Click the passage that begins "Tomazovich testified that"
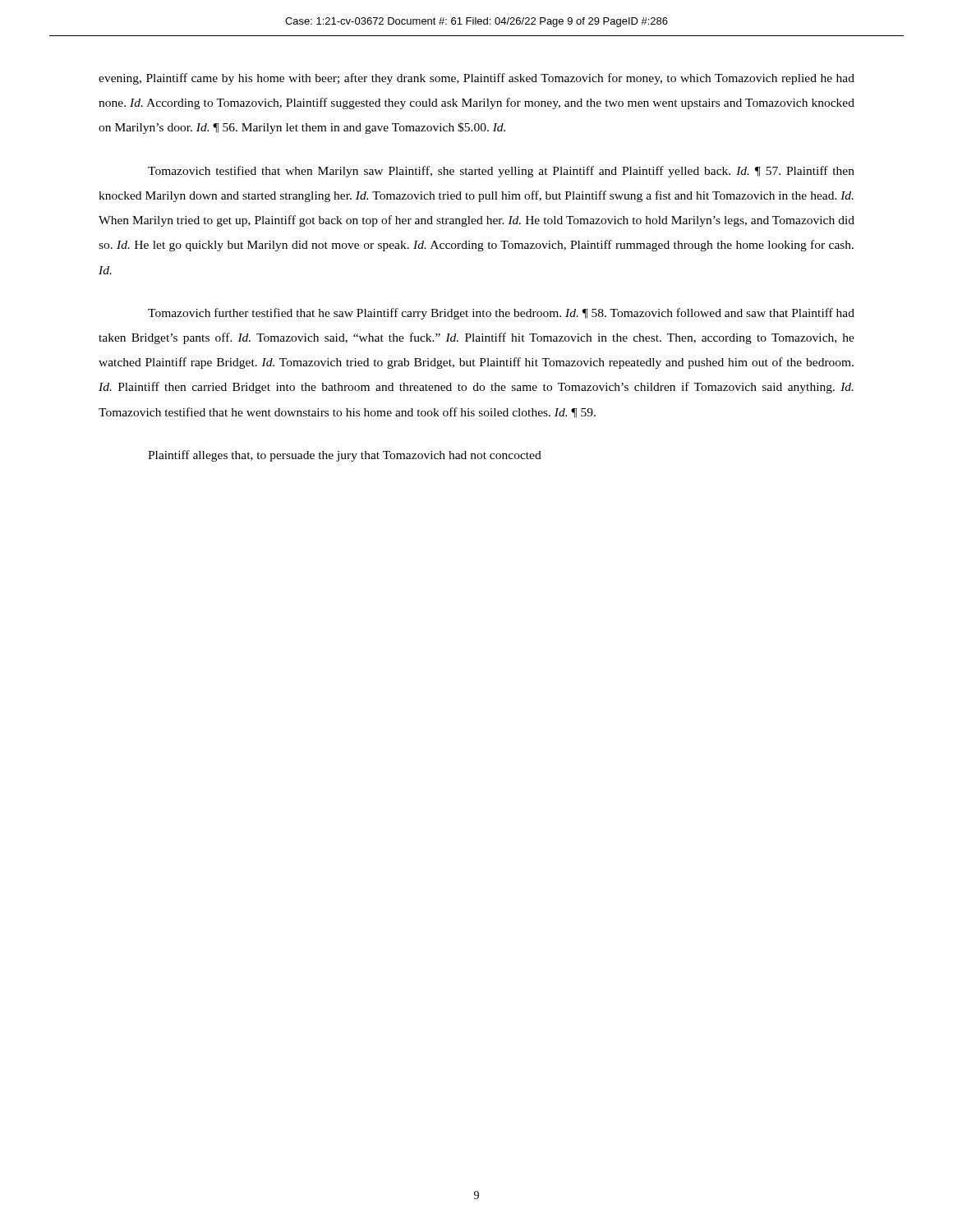 pyautogui.click(x=476, y=220)
